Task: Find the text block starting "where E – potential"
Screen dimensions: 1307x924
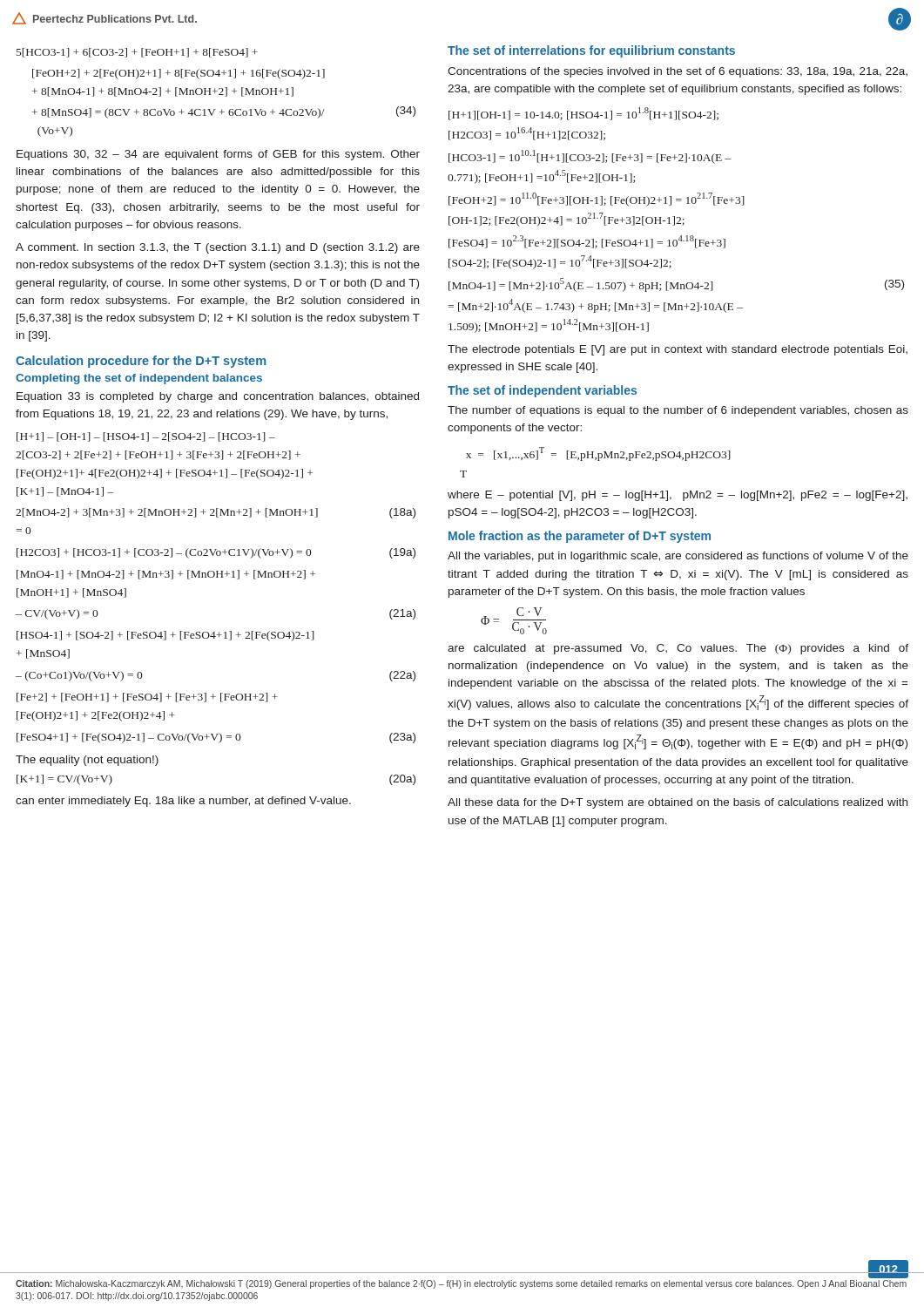Action: (678, 504)
